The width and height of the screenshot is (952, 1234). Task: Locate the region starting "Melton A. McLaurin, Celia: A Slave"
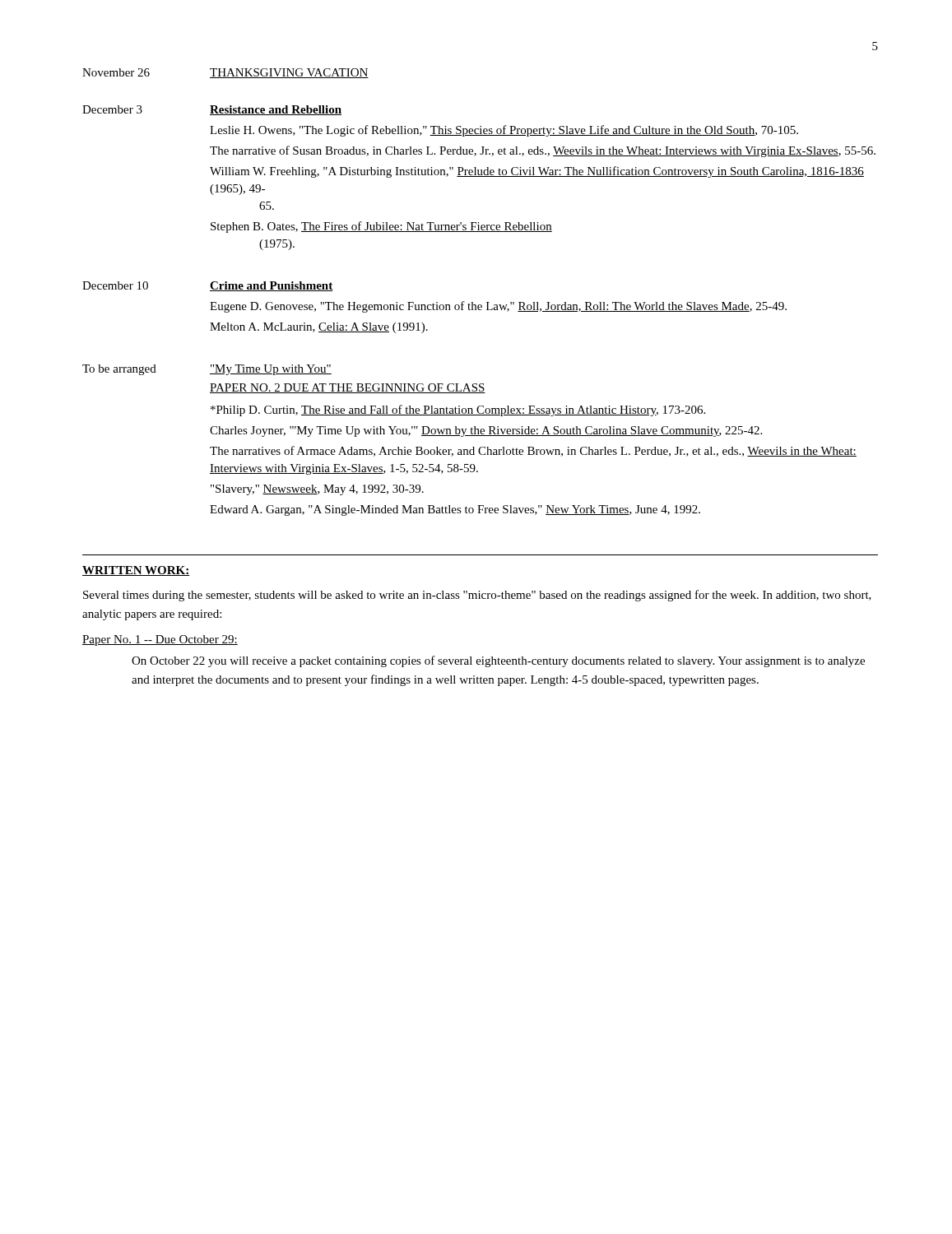(319, 327)
